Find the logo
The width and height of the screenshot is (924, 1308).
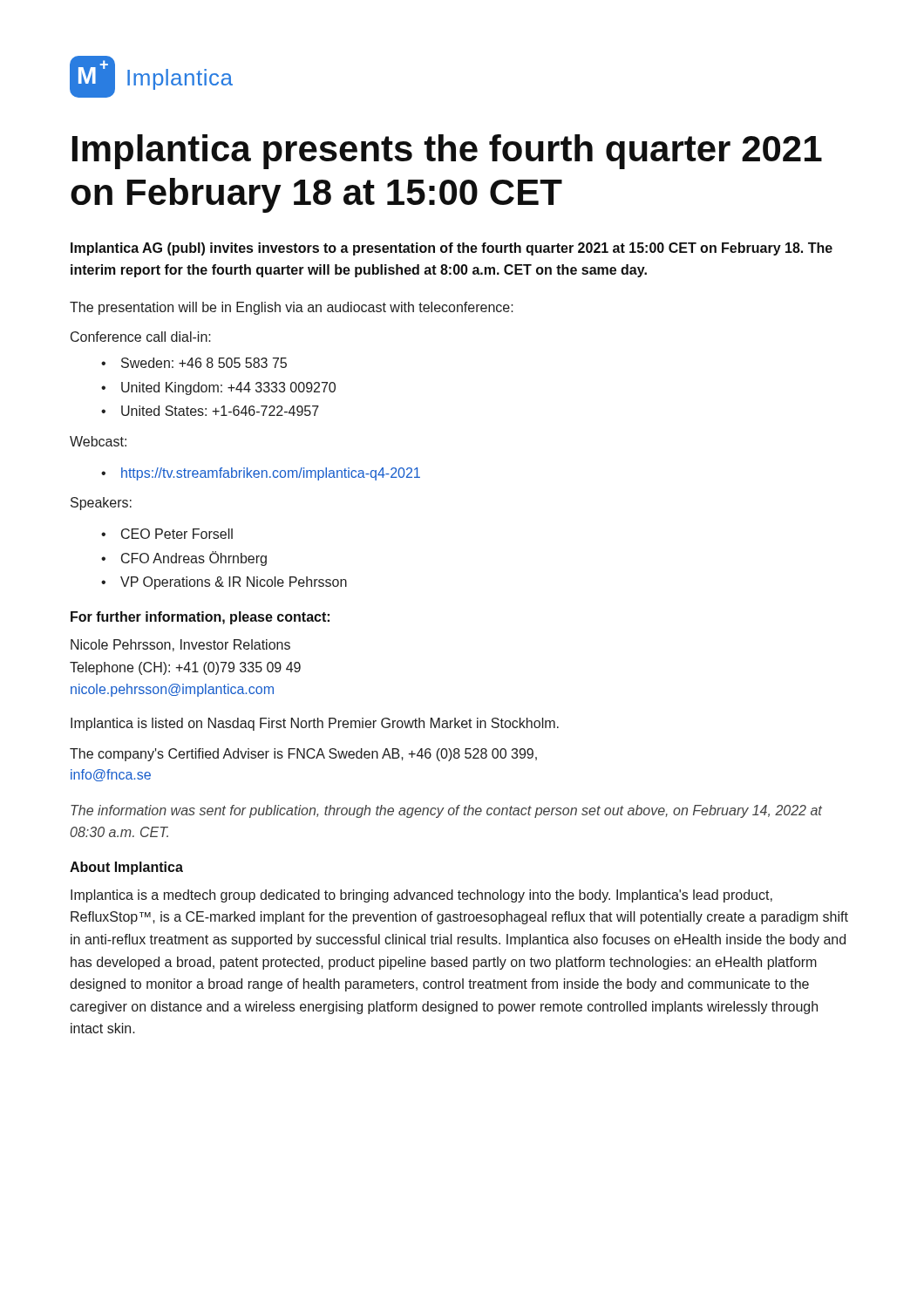pyautogui.click(x=462, y=77)
